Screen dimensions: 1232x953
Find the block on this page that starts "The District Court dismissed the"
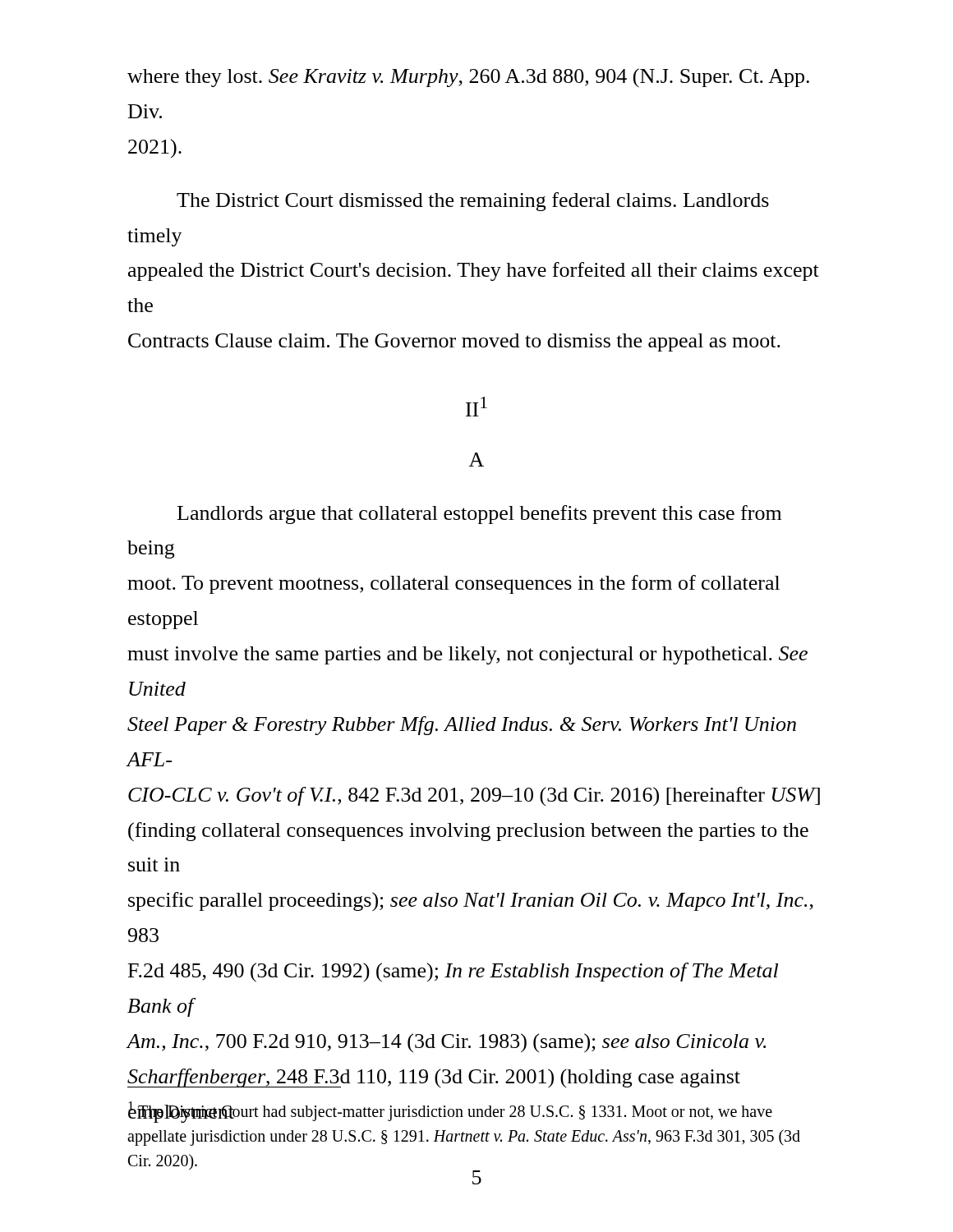tap(476, 271)
